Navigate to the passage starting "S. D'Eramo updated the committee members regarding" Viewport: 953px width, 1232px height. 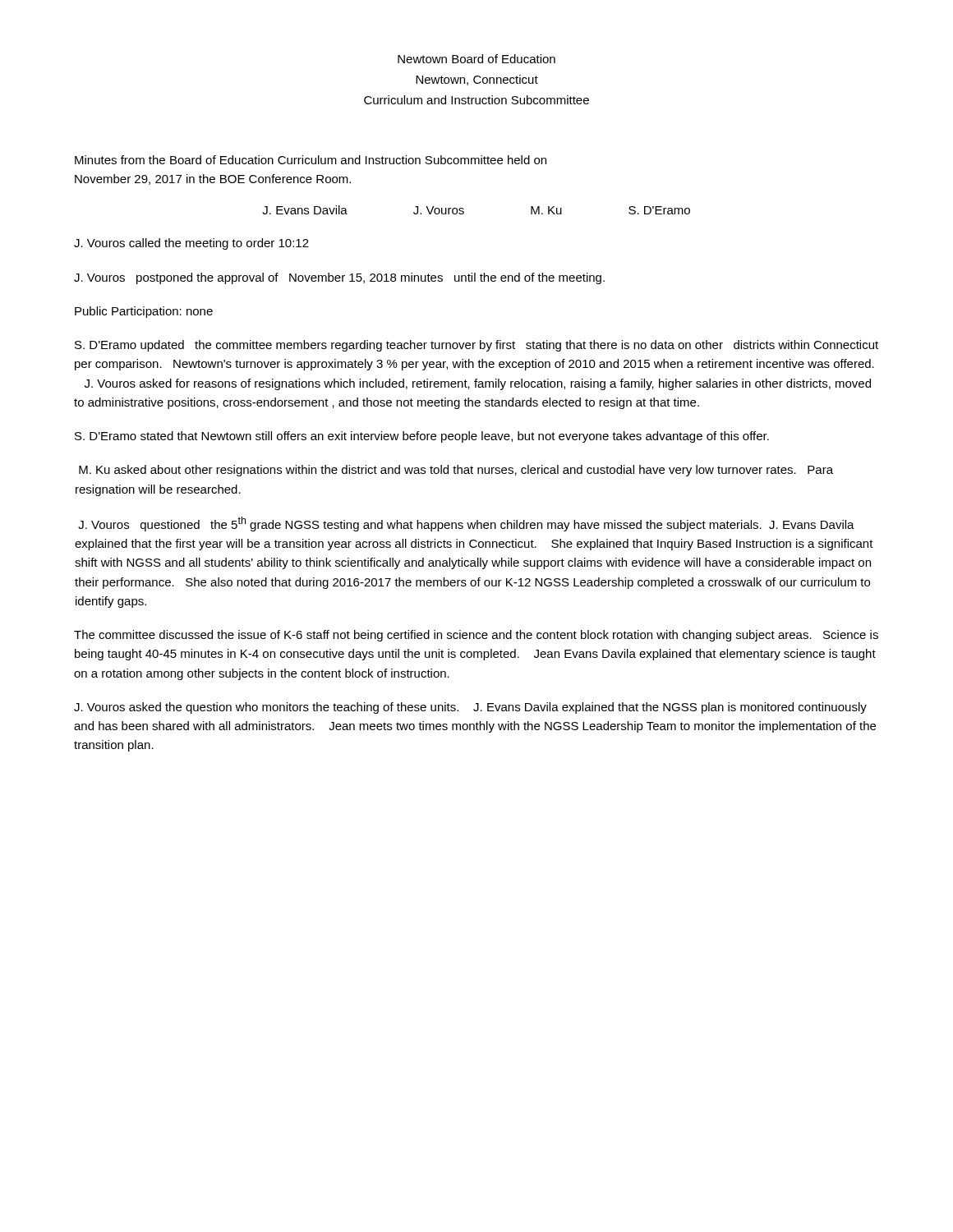[x=476, y=373]
